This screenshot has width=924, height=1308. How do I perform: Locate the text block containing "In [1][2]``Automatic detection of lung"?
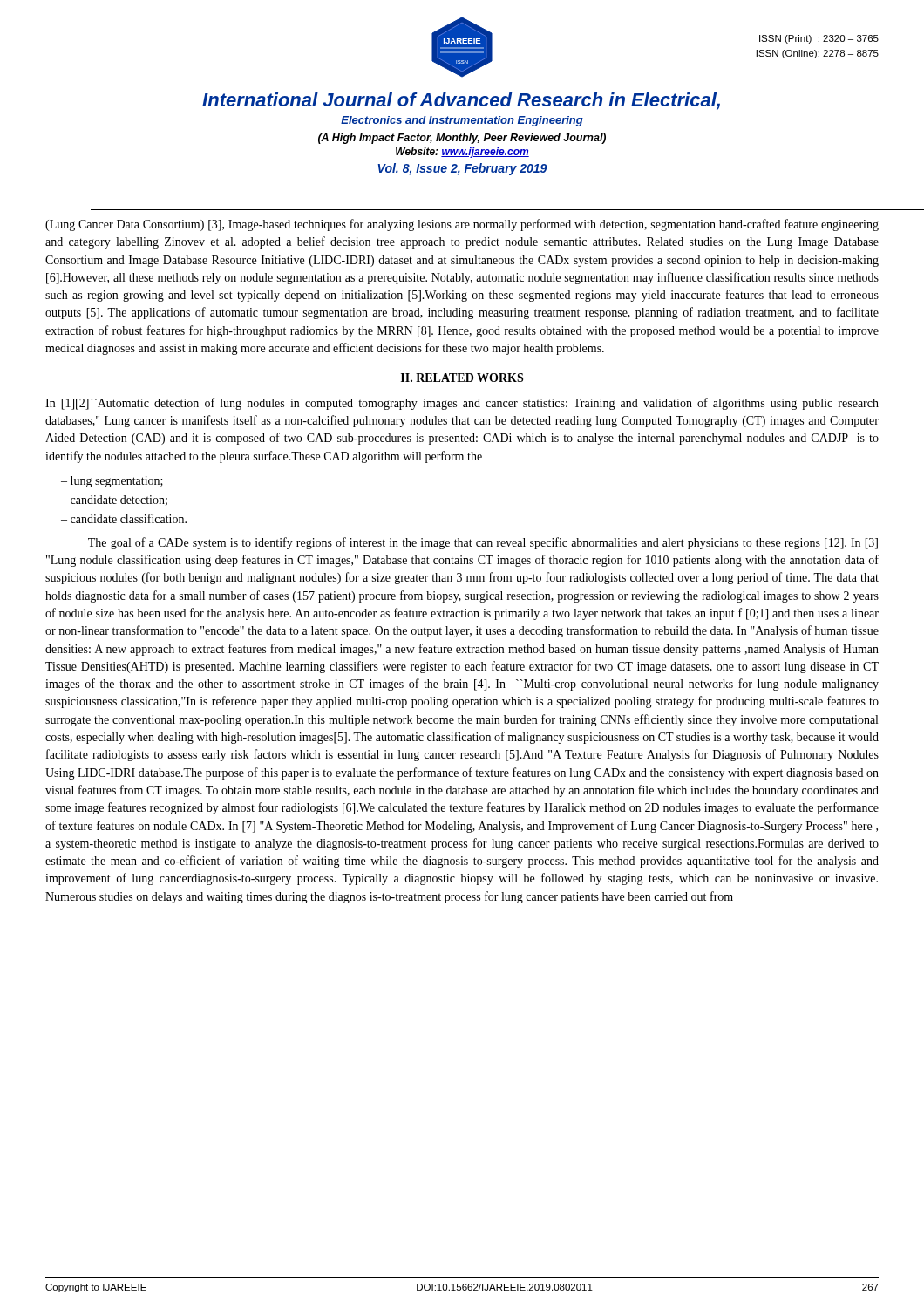point(462,430)
